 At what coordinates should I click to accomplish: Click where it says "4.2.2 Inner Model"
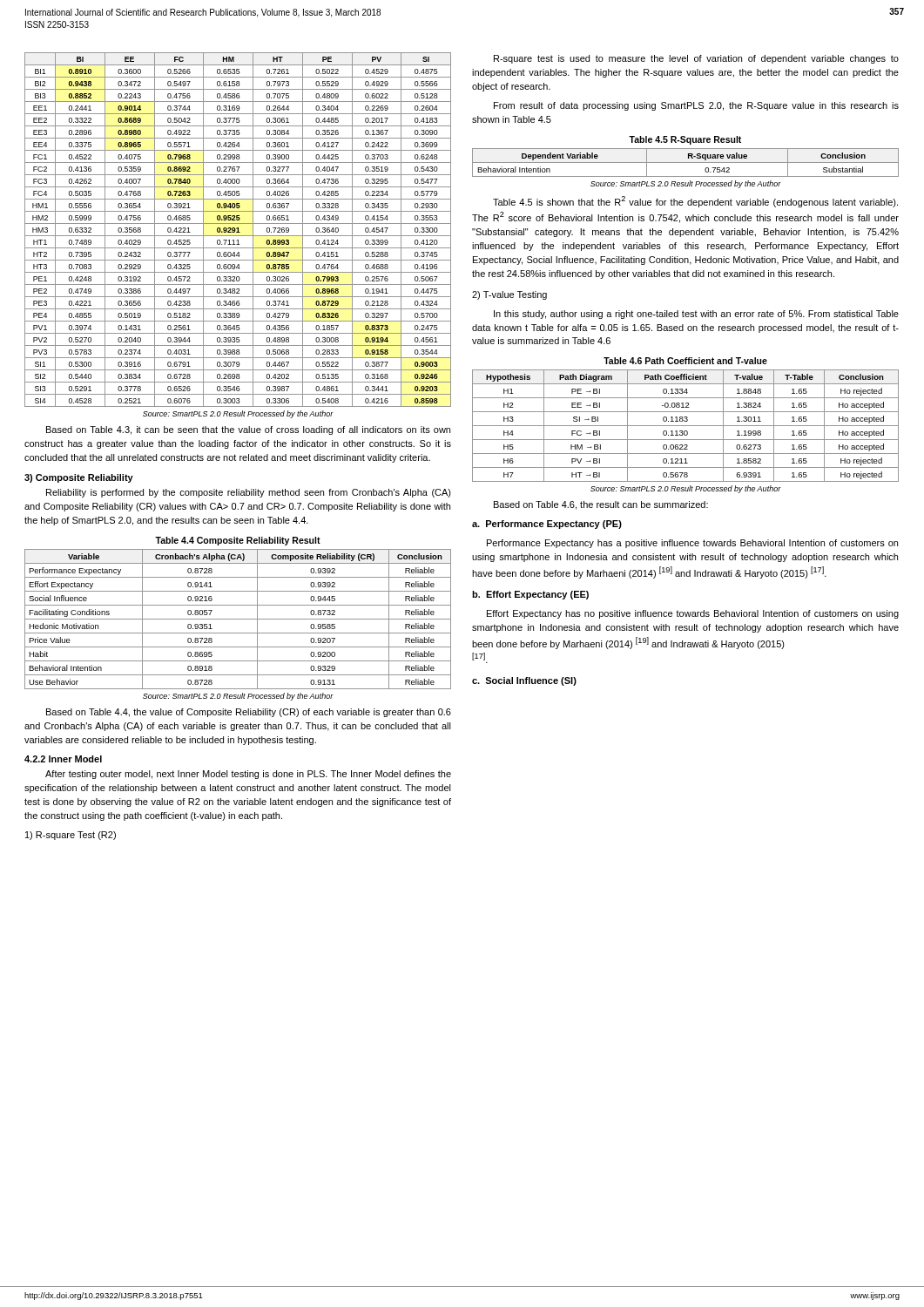[x=63, y=759]
